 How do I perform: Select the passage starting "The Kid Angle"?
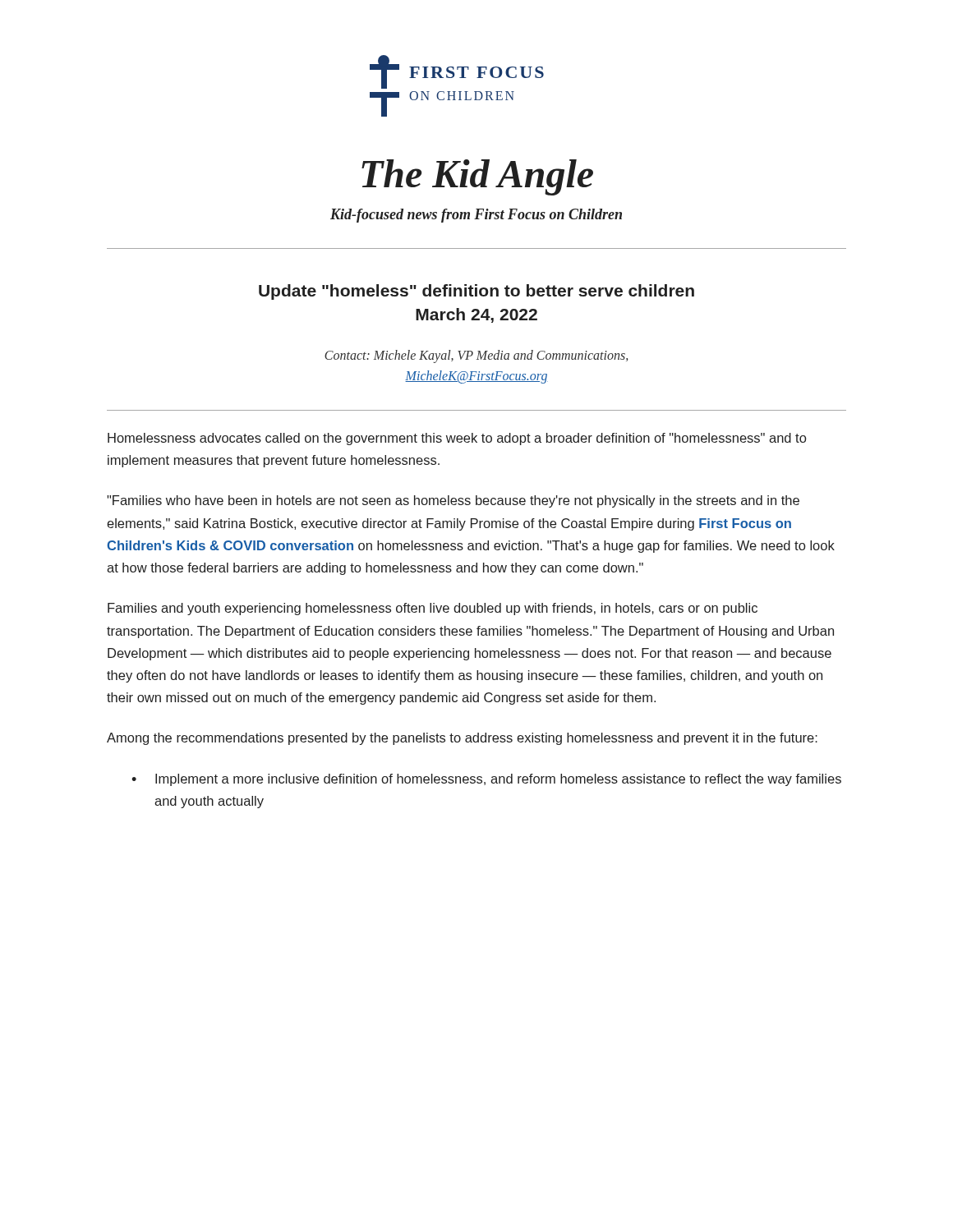point(476,174)
